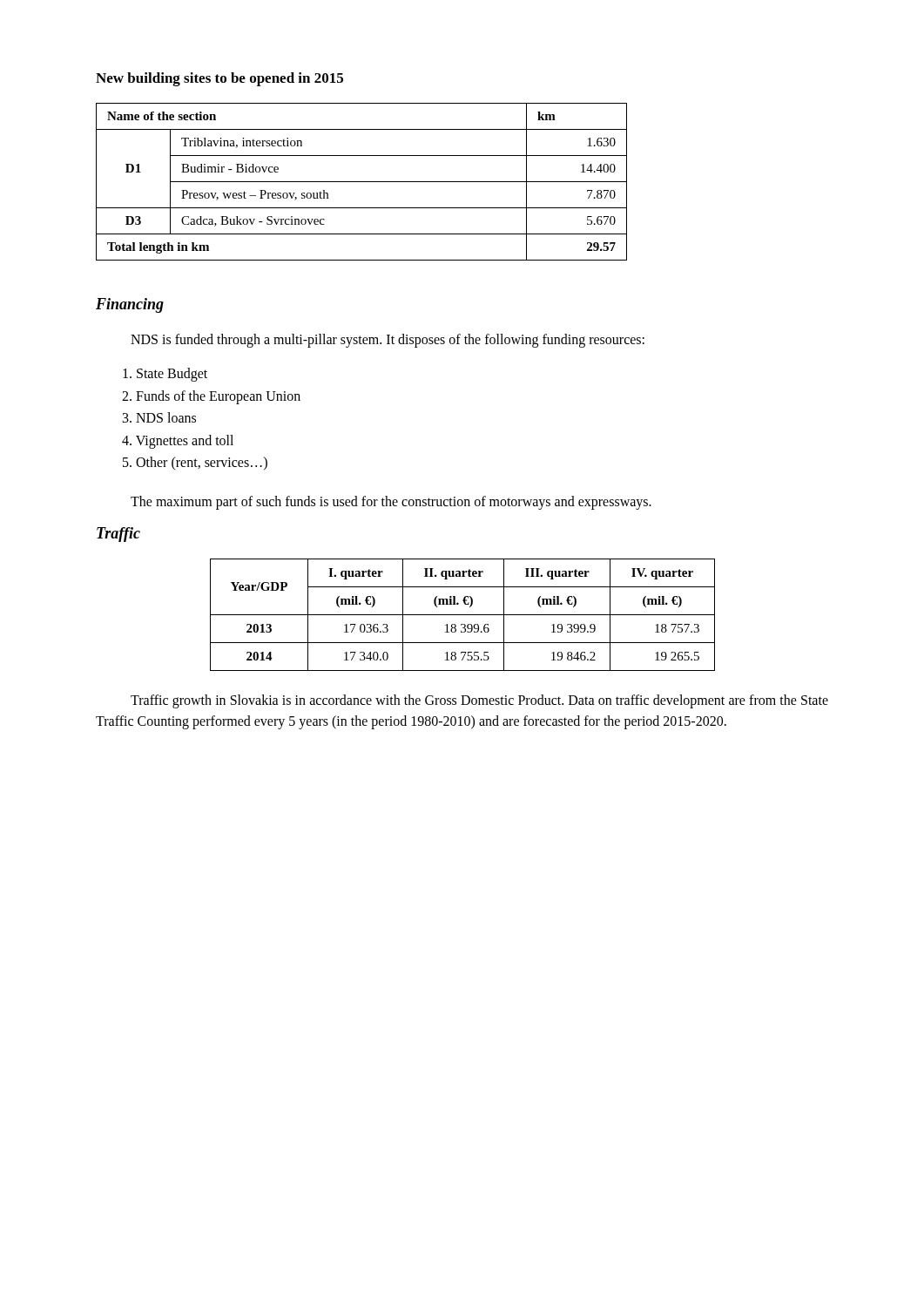Screen dimensions: 1307x924
Task: Click on the table containing "(mil. €)"
Action: pos(462,615)
